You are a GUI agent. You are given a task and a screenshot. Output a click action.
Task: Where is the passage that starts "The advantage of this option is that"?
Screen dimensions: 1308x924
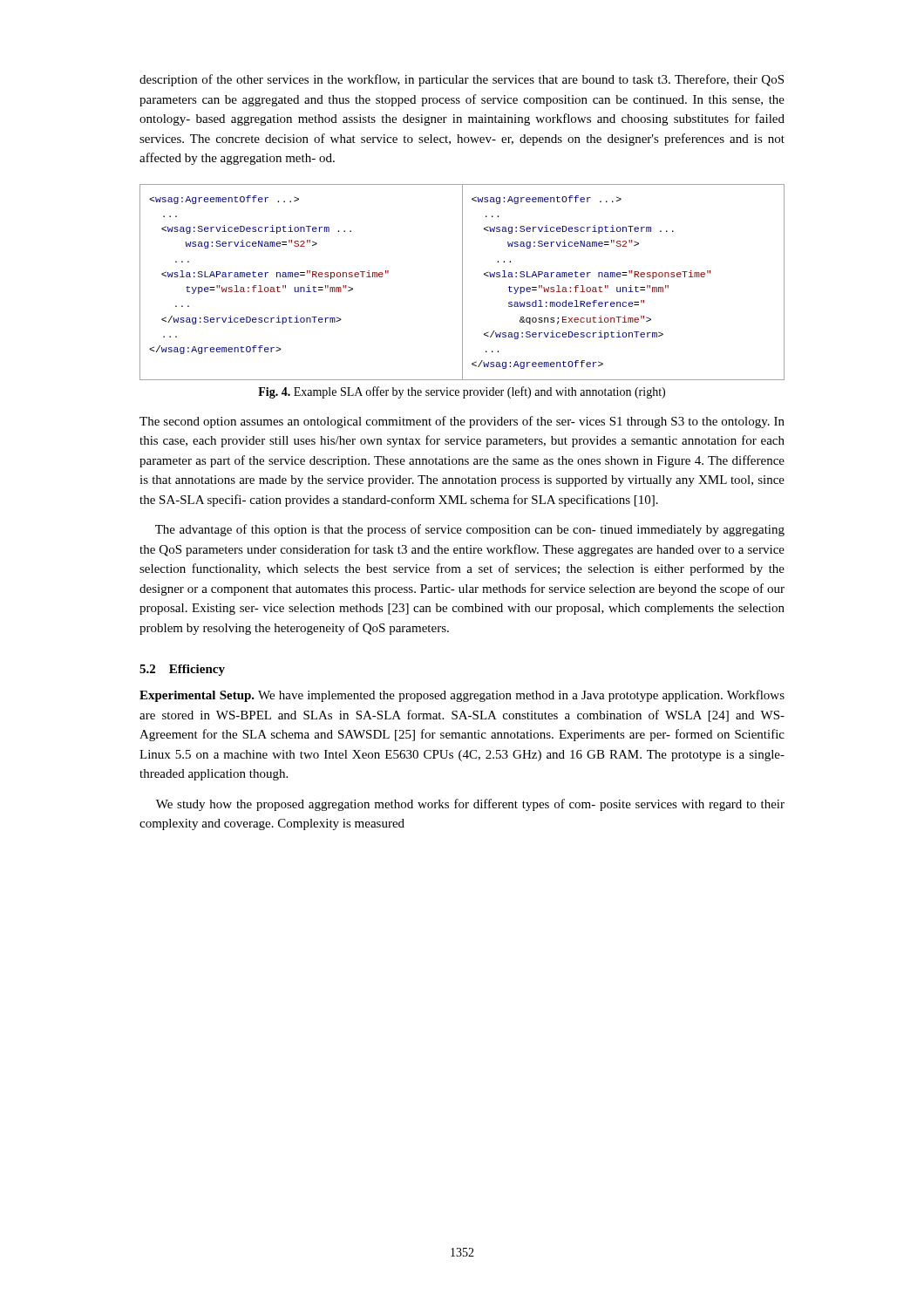(462, 578)
